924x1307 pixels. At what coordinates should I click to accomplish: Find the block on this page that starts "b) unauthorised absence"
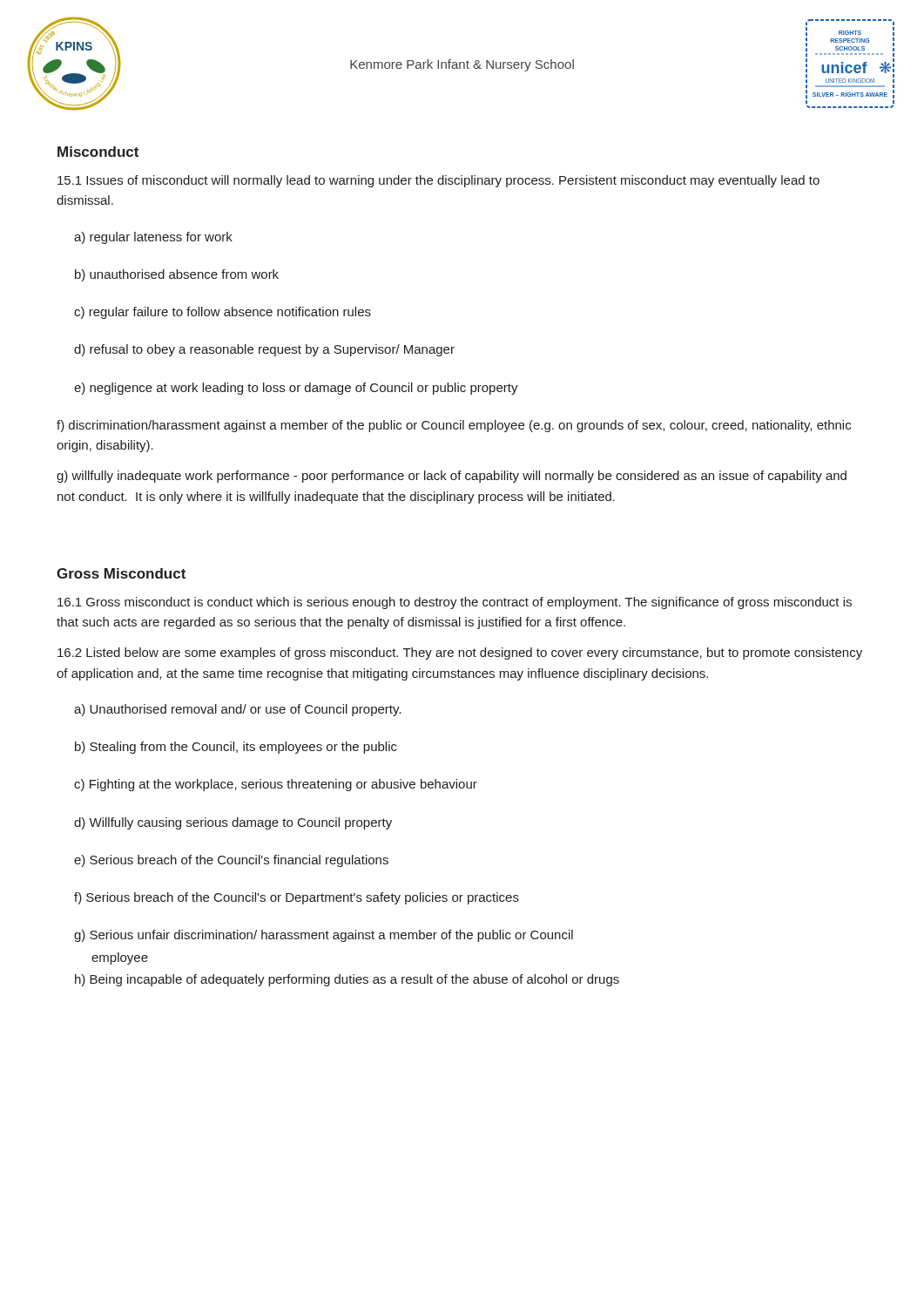176,274
